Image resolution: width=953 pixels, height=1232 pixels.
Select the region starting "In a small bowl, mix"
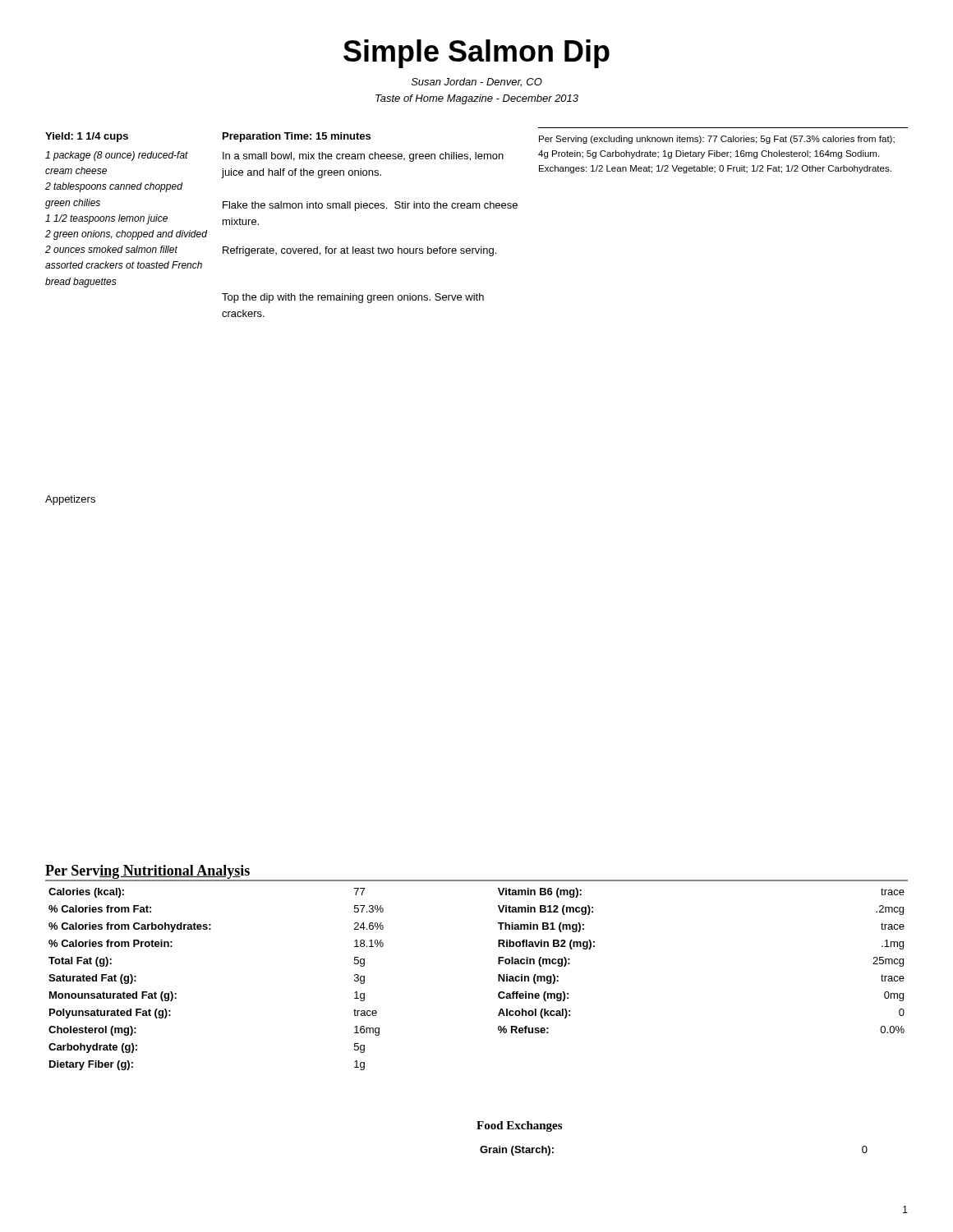[x=363, y=164]
